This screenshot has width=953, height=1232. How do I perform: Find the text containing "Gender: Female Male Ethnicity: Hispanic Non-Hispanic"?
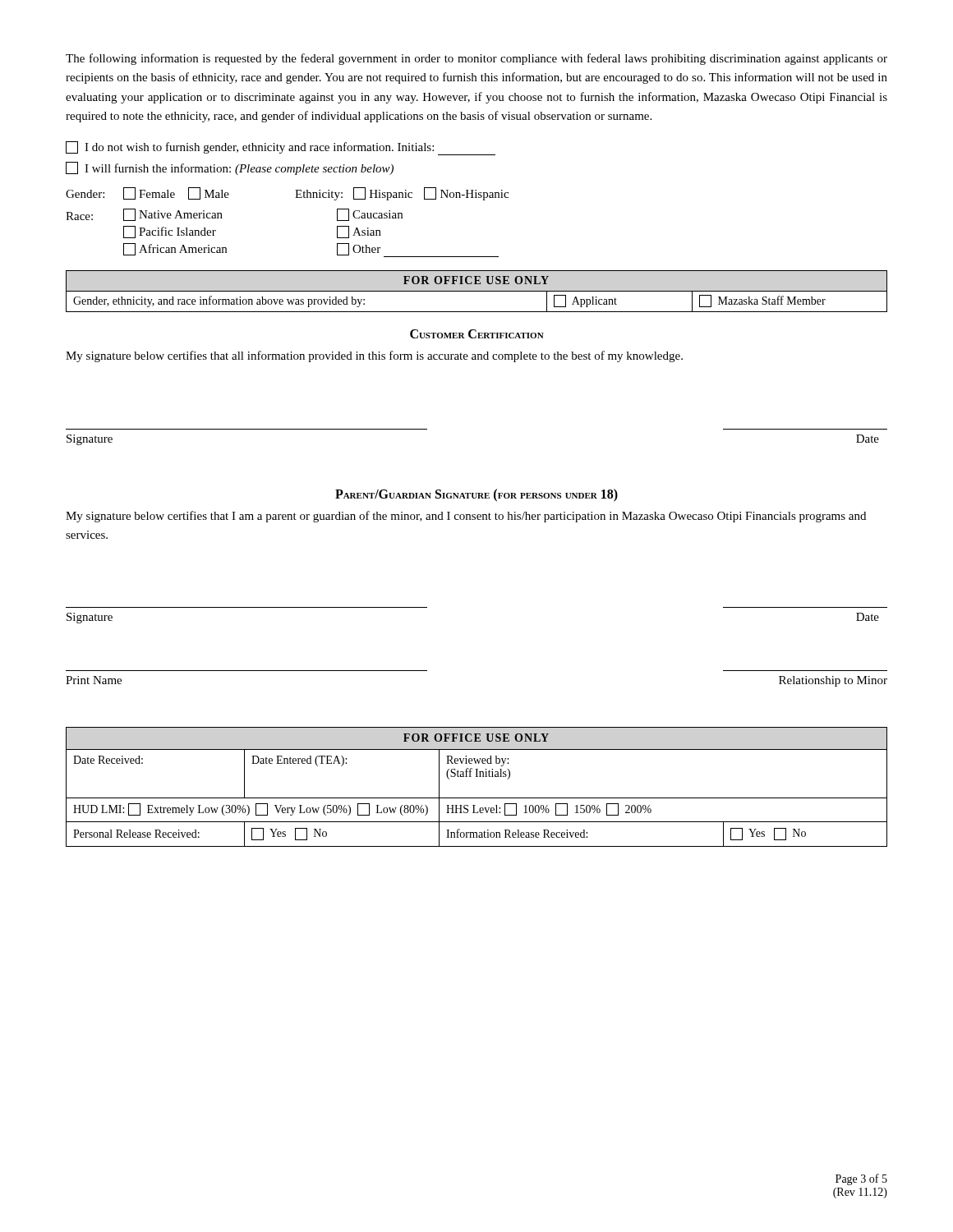click(287, 194)
